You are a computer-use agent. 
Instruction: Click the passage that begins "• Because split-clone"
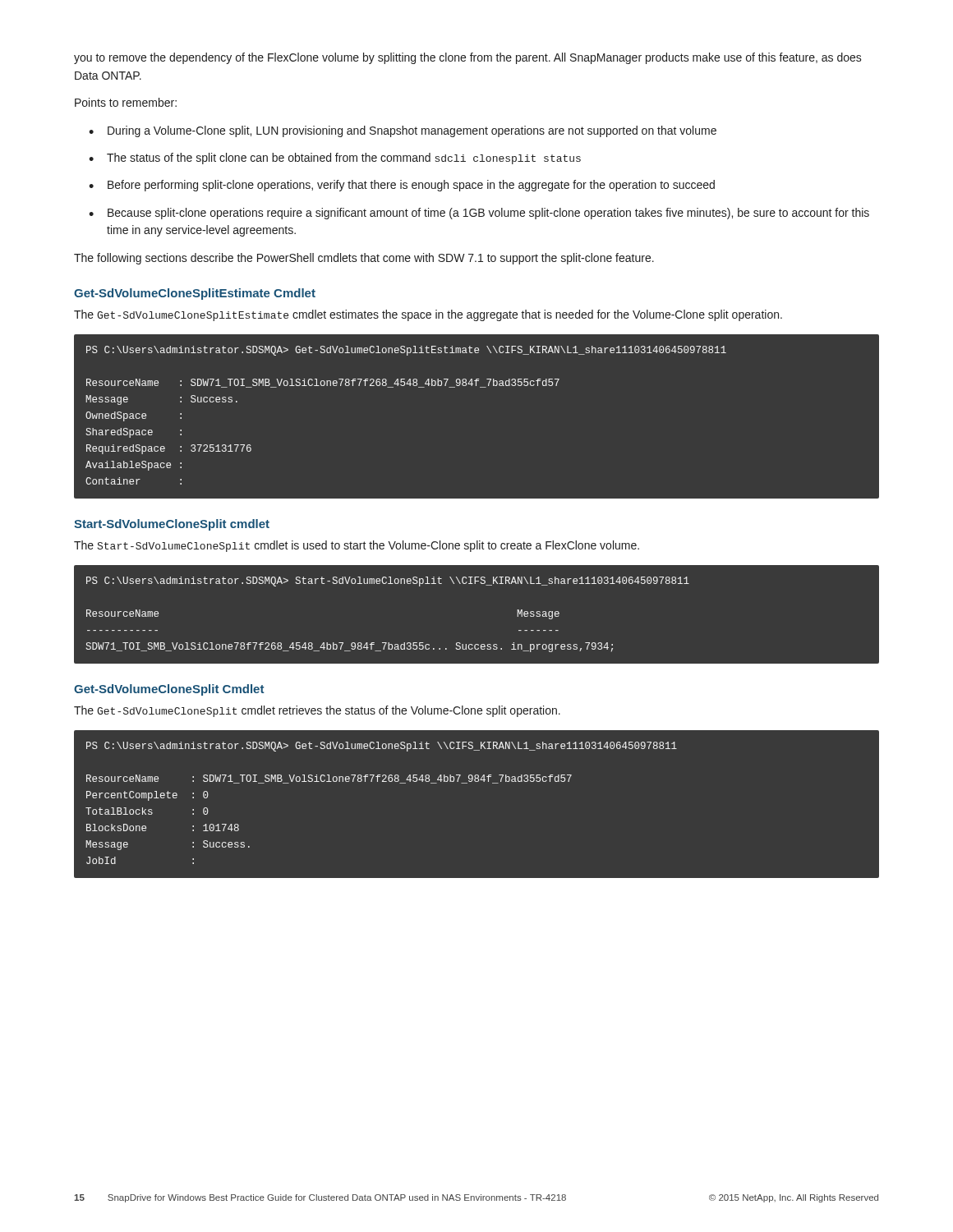click(484, 222)
